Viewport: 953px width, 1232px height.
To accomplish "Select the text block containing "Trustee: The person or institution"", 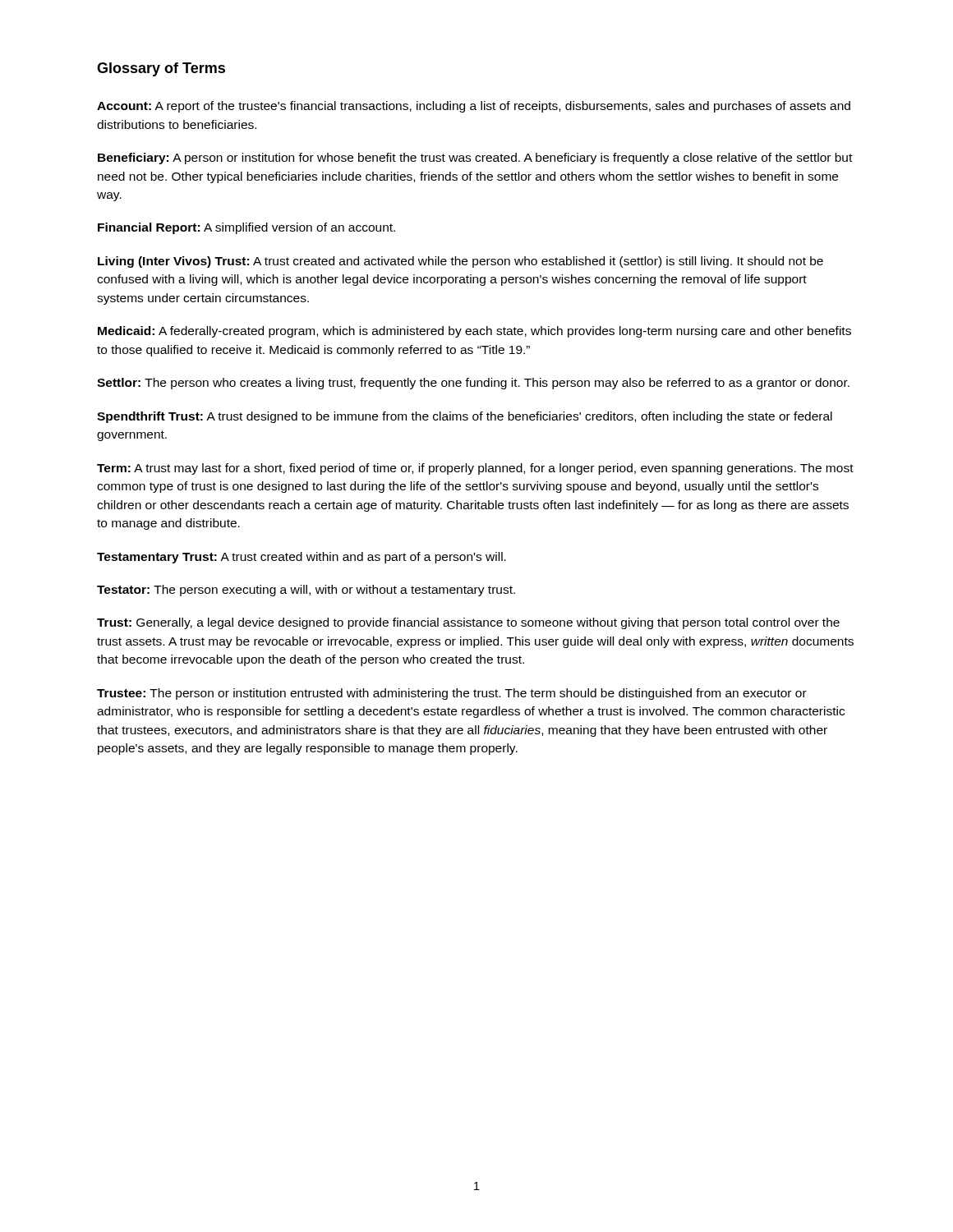I will 476,721.
